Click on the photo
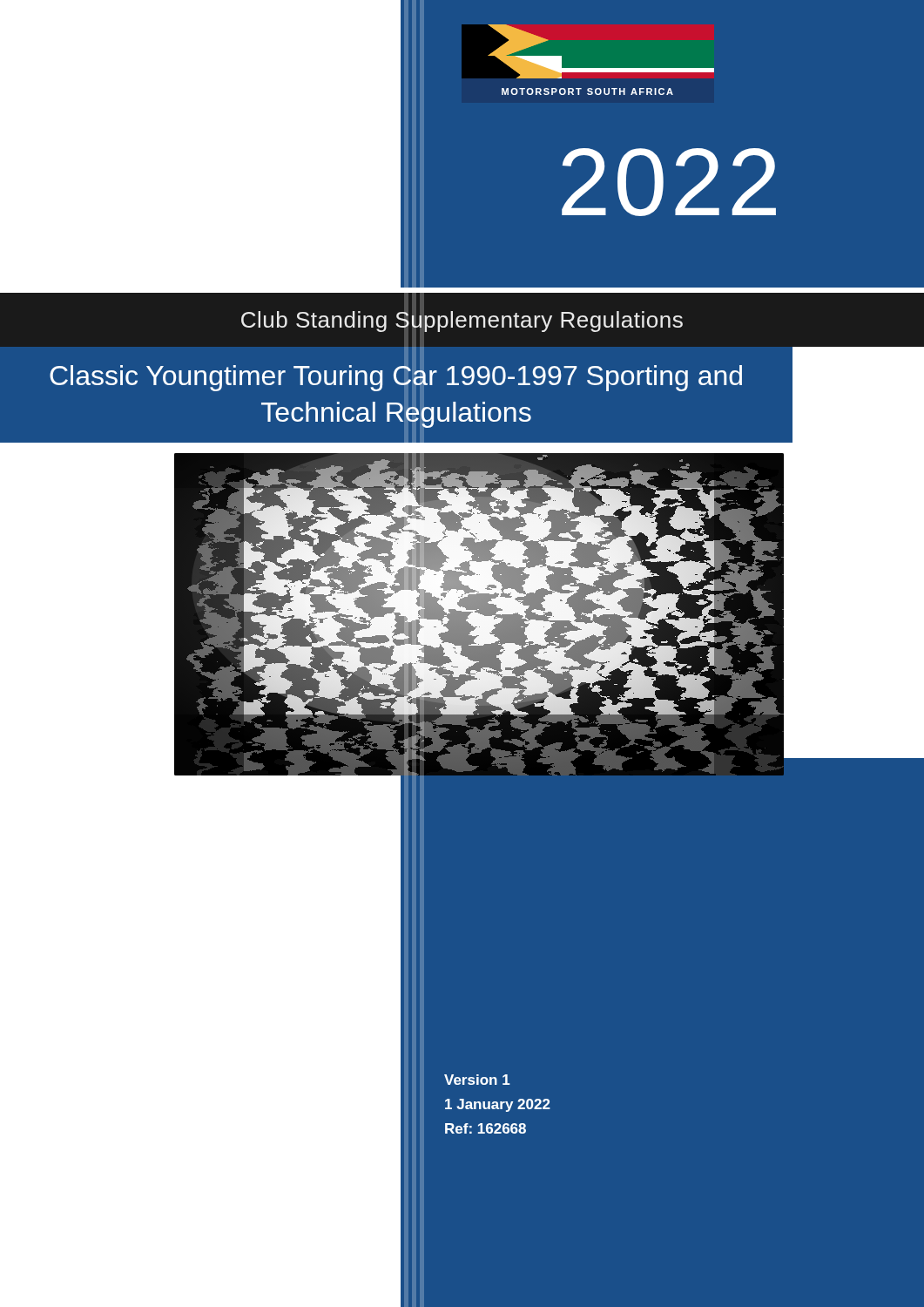 tap(479, 614)
